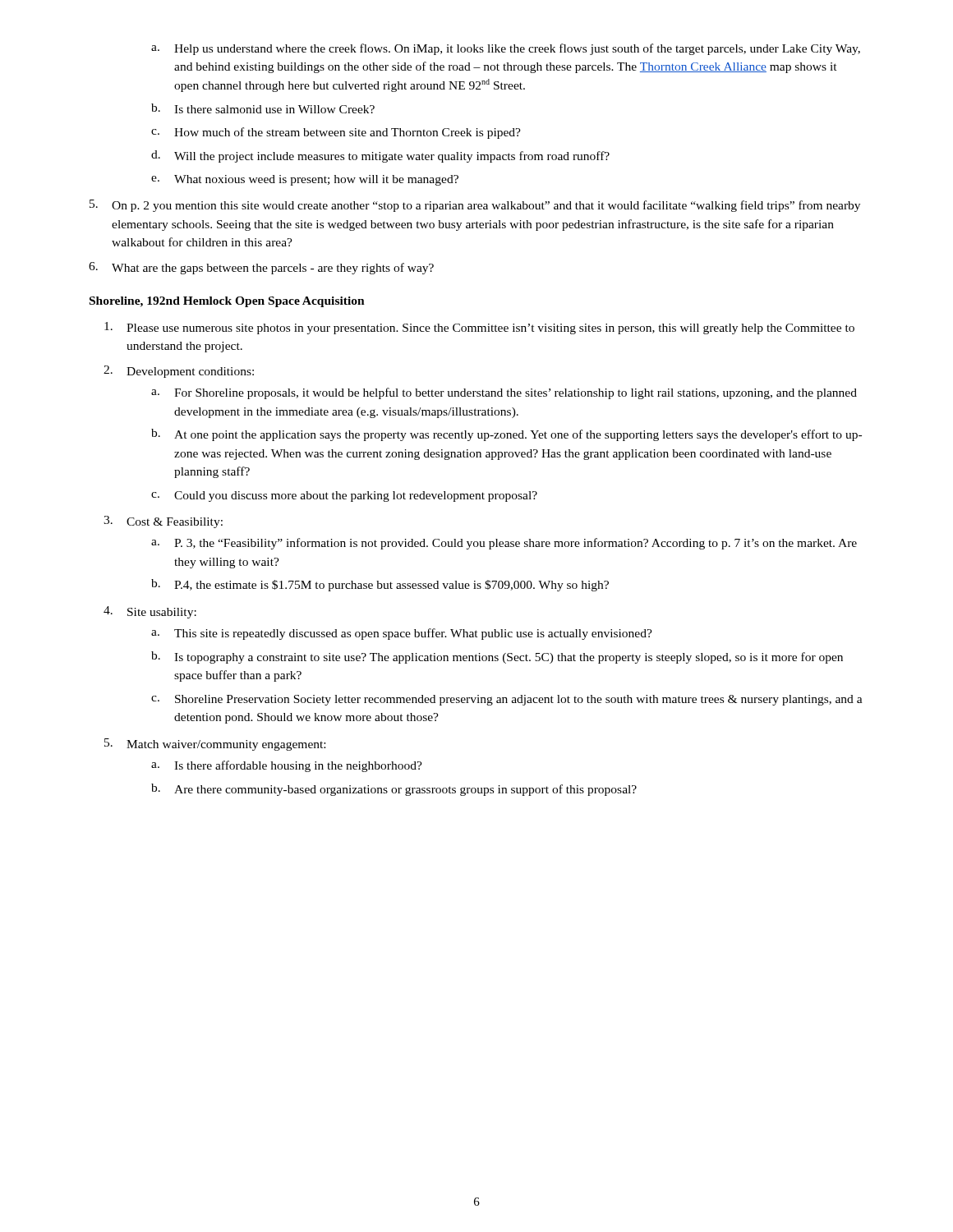Navigate to the passage starting "4. Site usability:"
The height and width of the screenshot is (1232, 953).
click(x=150, y=612)
